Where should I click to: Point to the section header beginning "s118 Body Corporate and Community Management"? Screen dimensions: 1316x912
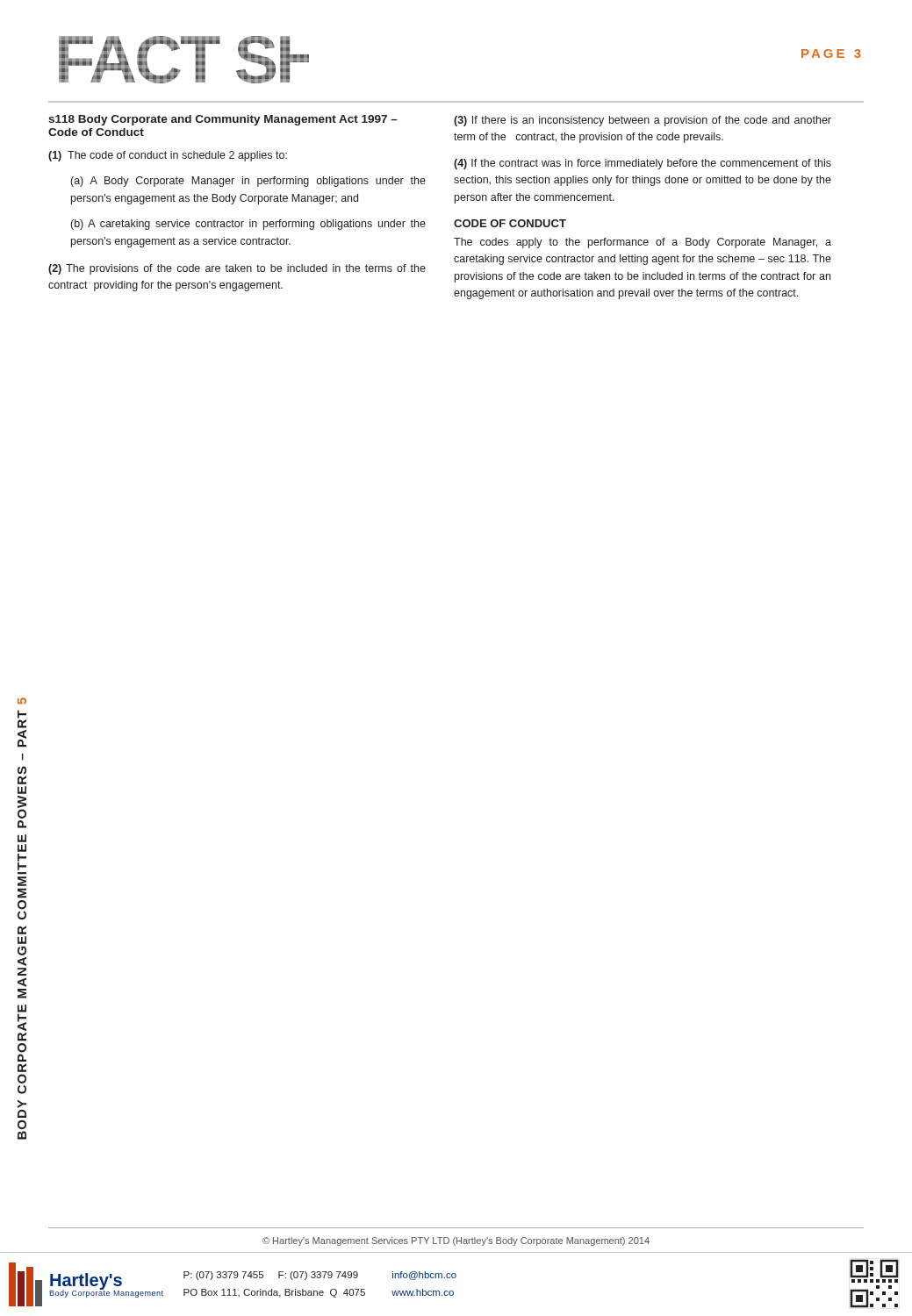click(223, 125)
